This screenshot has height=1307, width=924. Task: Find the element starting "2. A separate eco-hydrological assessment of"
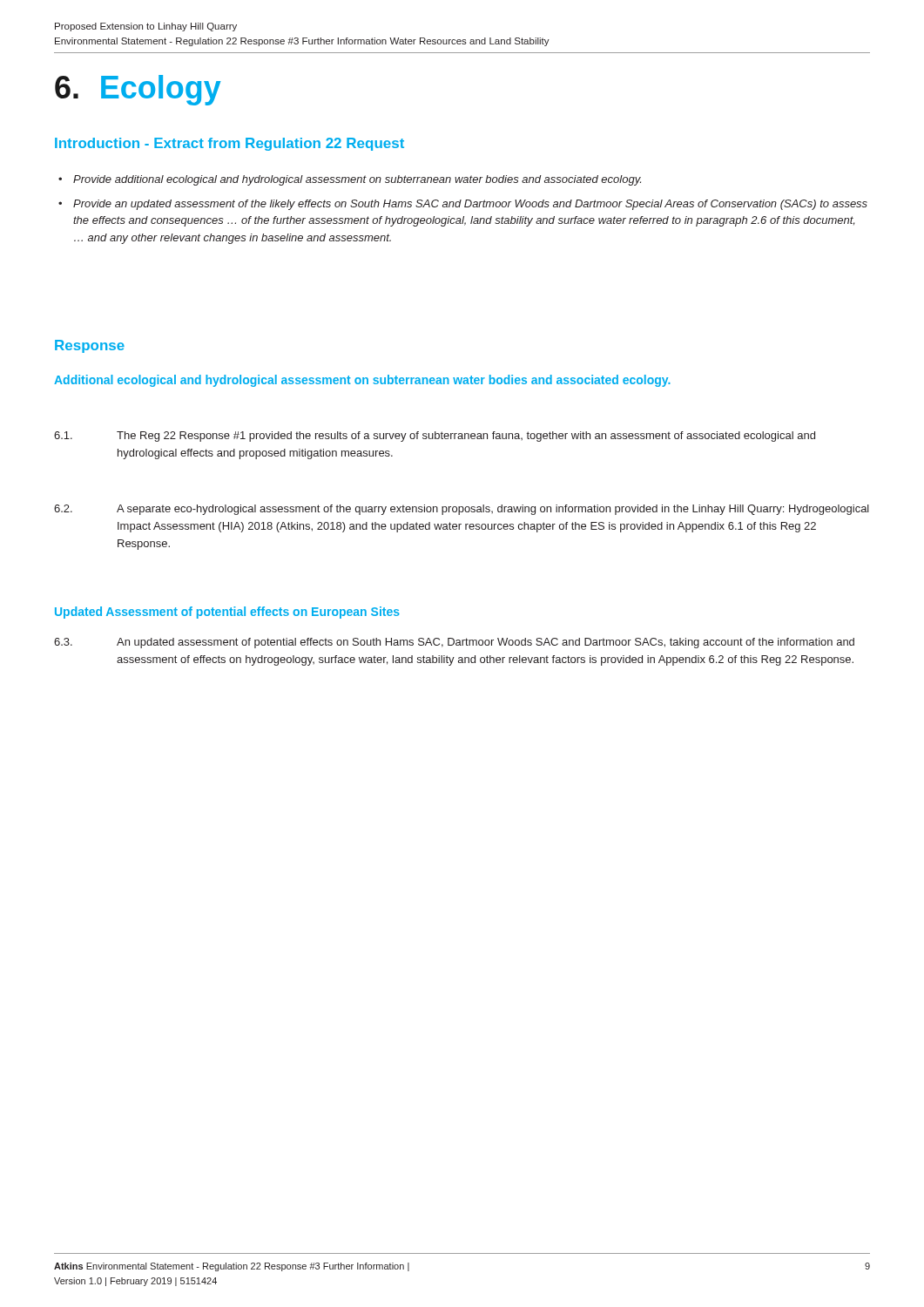462,526
